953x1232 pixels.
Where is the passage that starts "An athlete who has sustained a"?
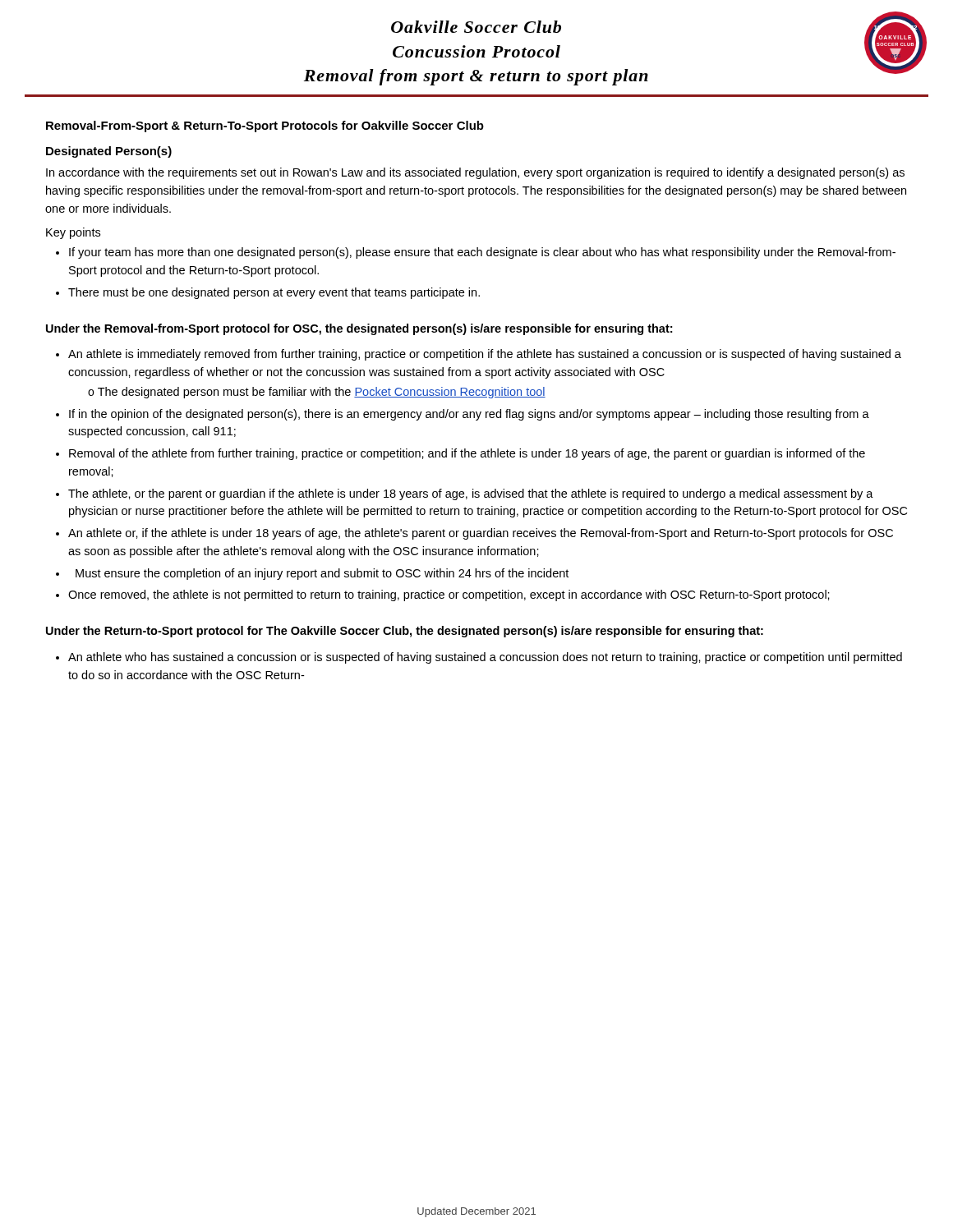coord(485,666)
